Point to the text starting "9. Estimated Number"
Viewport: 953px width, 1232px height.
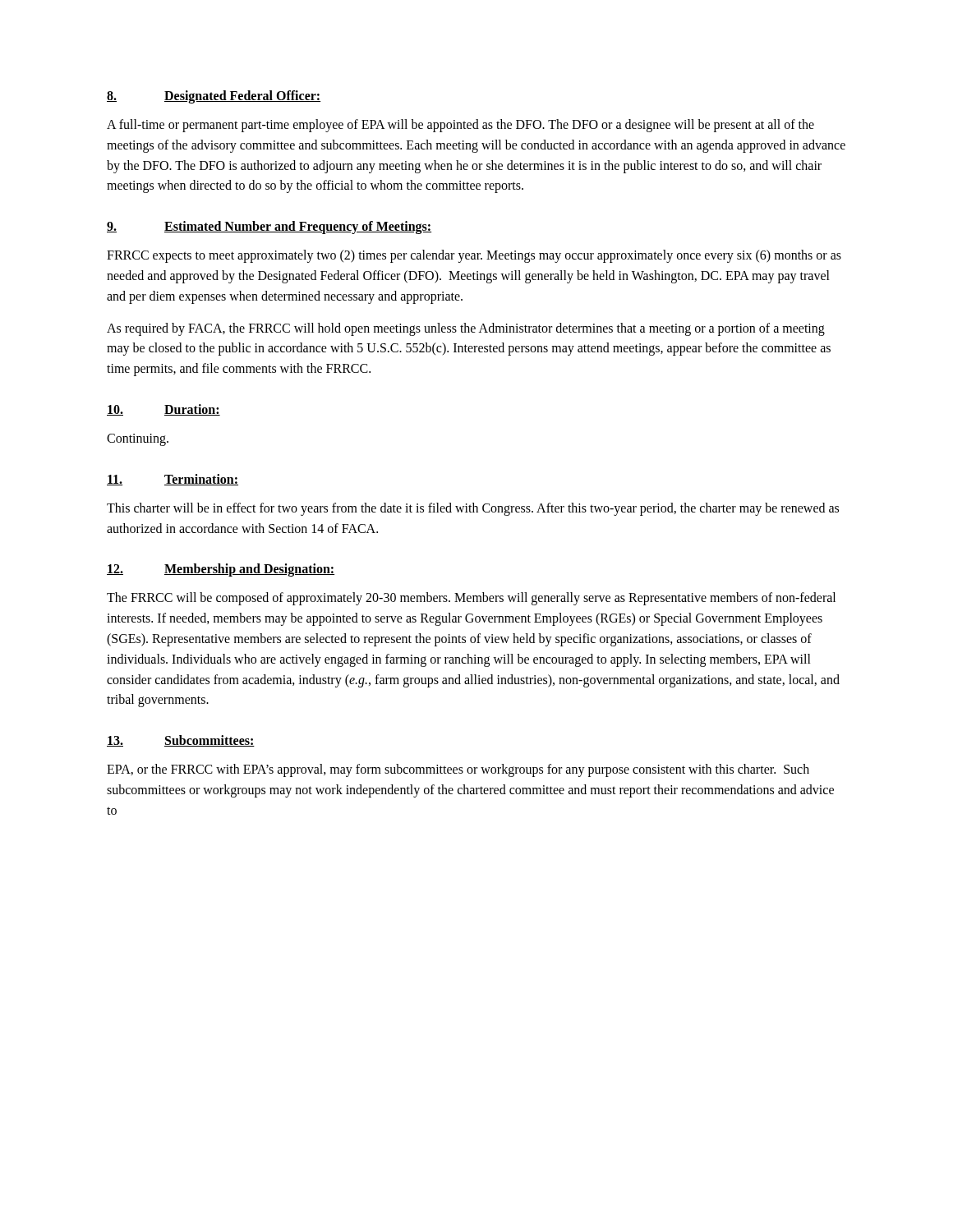click(269, 227)
